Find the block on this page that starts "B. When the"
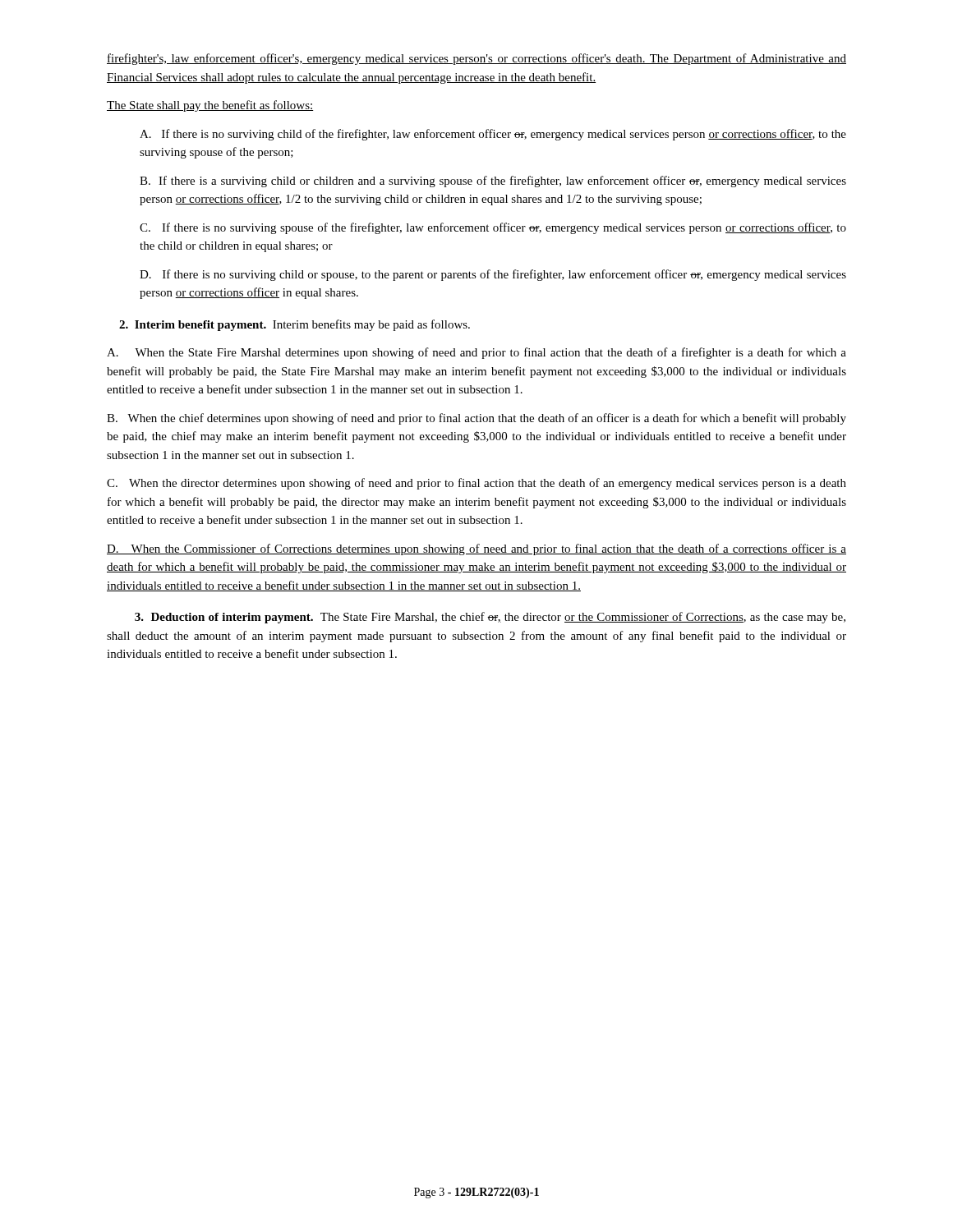 pyautogui.click(x=476, y=436)
